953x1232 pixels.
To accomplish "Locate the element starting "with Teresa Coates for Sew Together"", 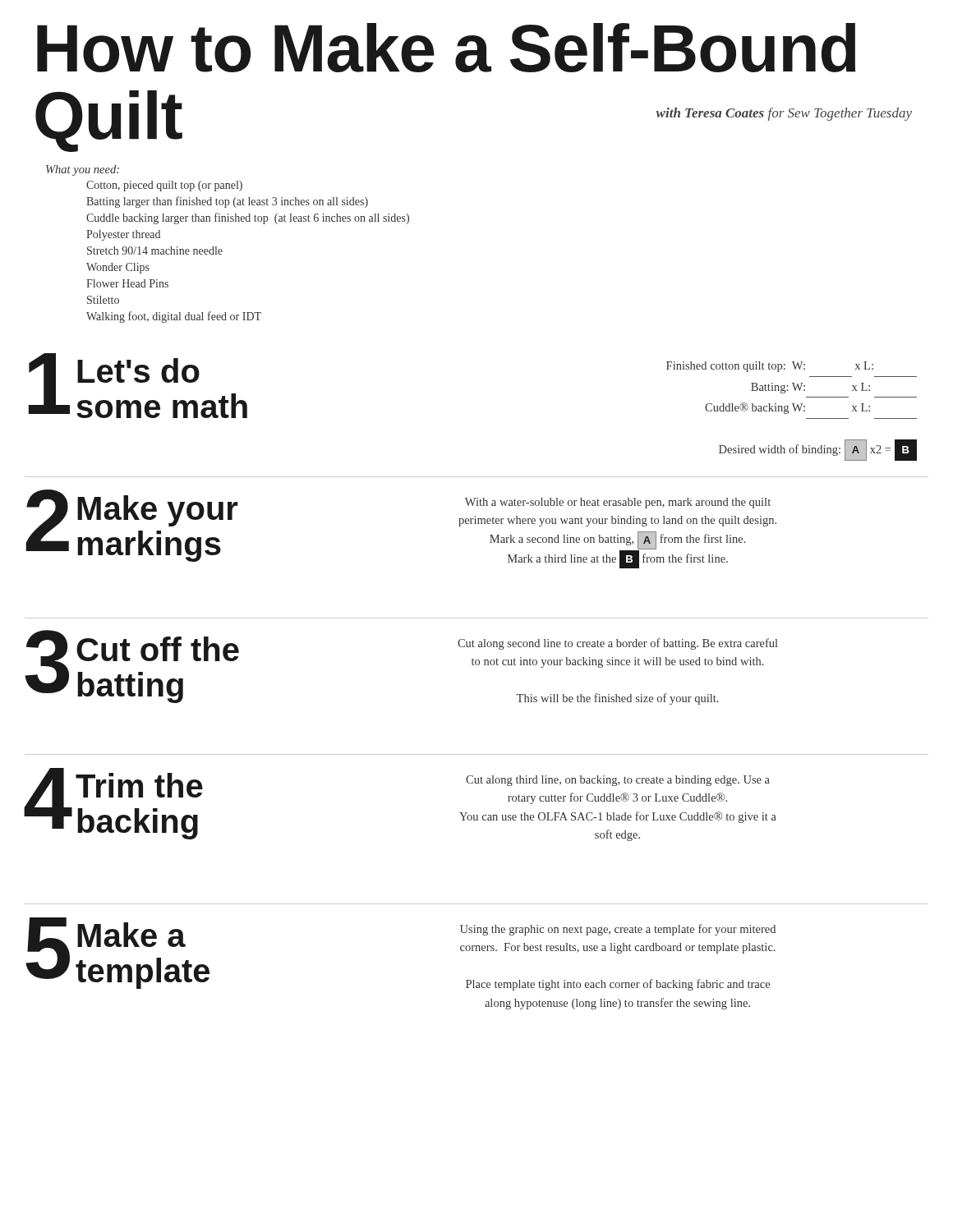I will click(784, 113).
